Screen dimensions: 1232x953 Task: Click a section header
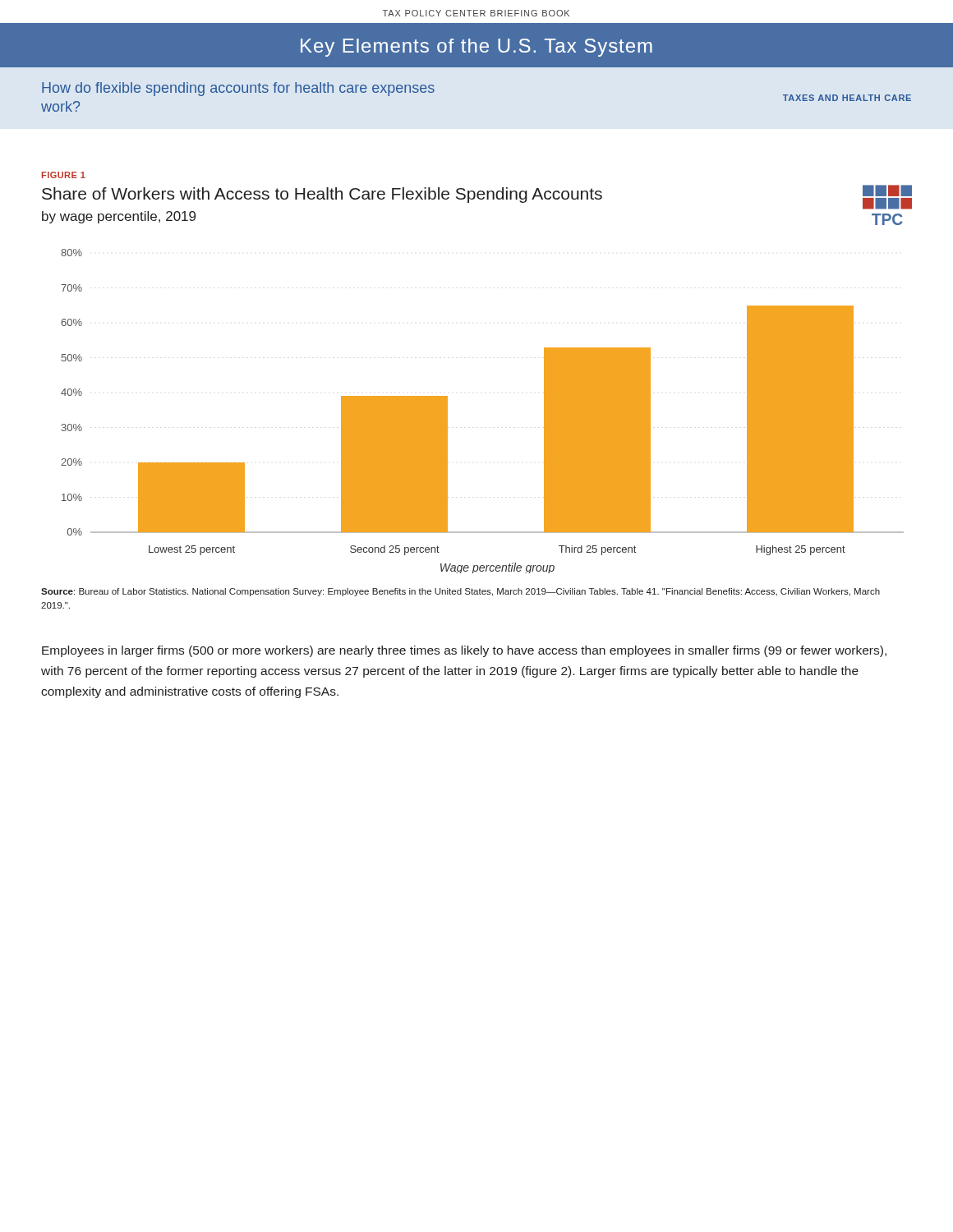238,98
